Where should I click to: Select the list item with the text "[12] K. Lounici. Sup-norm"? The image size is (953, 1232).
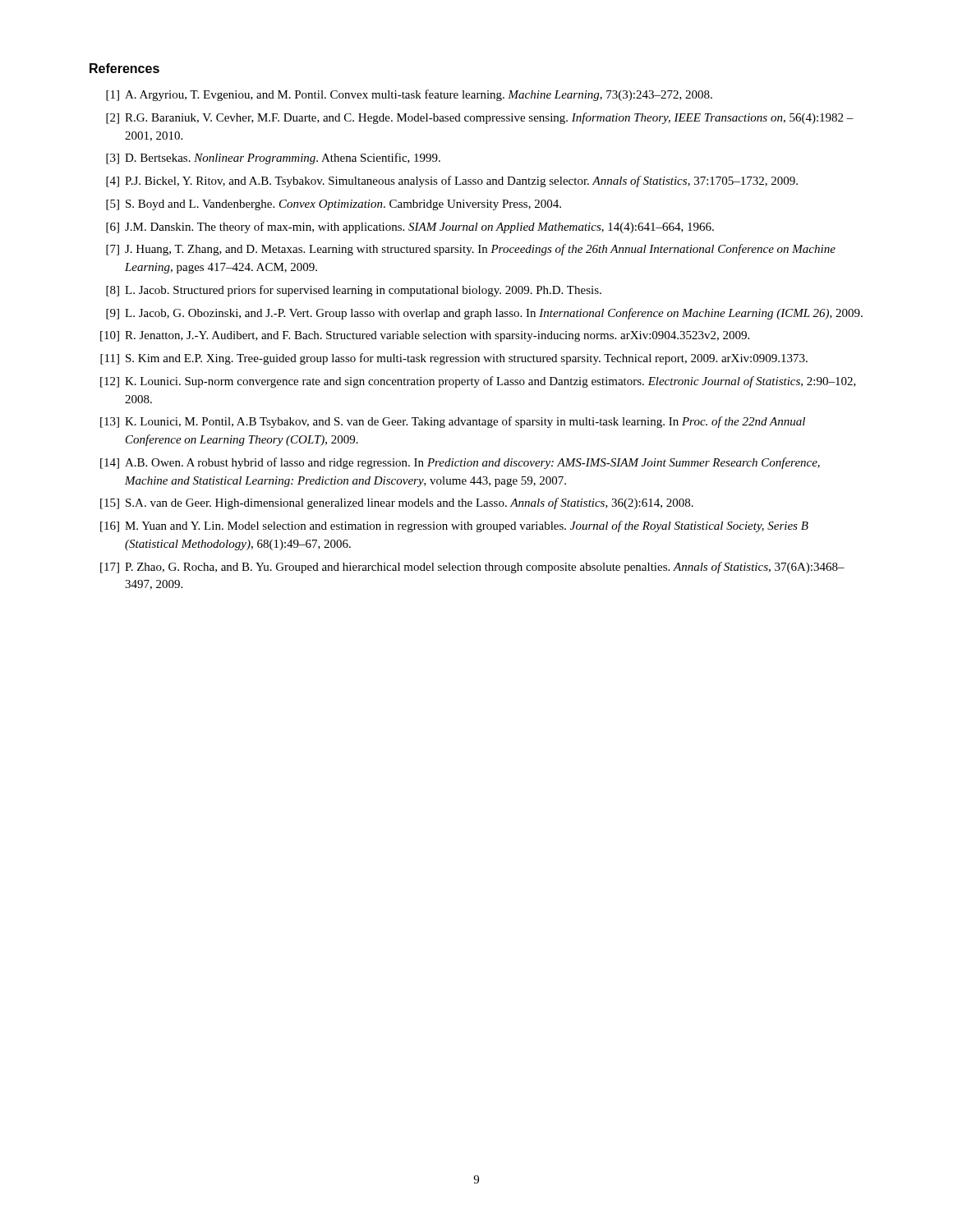[476, 391]
